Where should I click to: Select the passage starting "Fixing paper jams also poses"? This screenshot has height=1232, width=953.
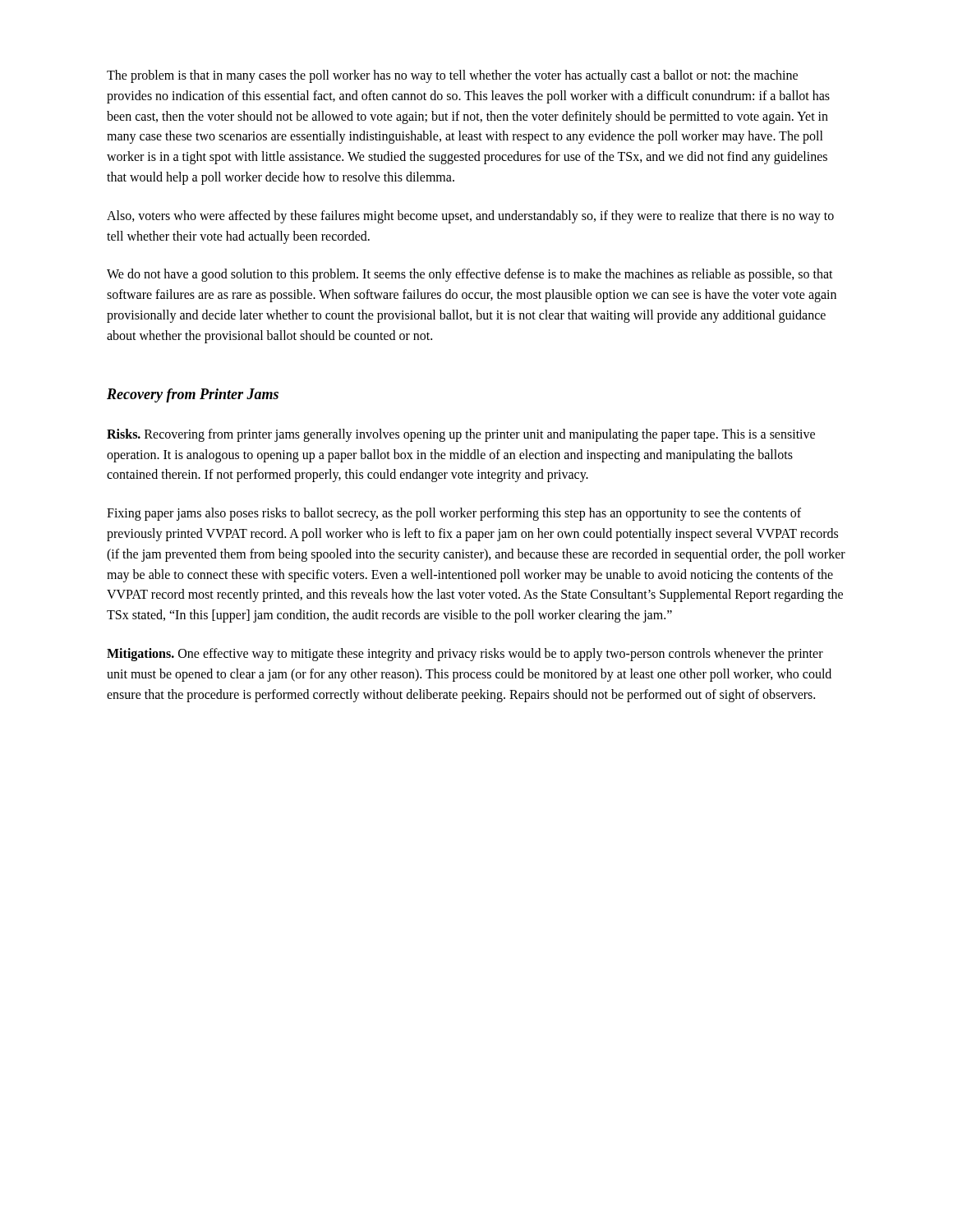[476, 564]
